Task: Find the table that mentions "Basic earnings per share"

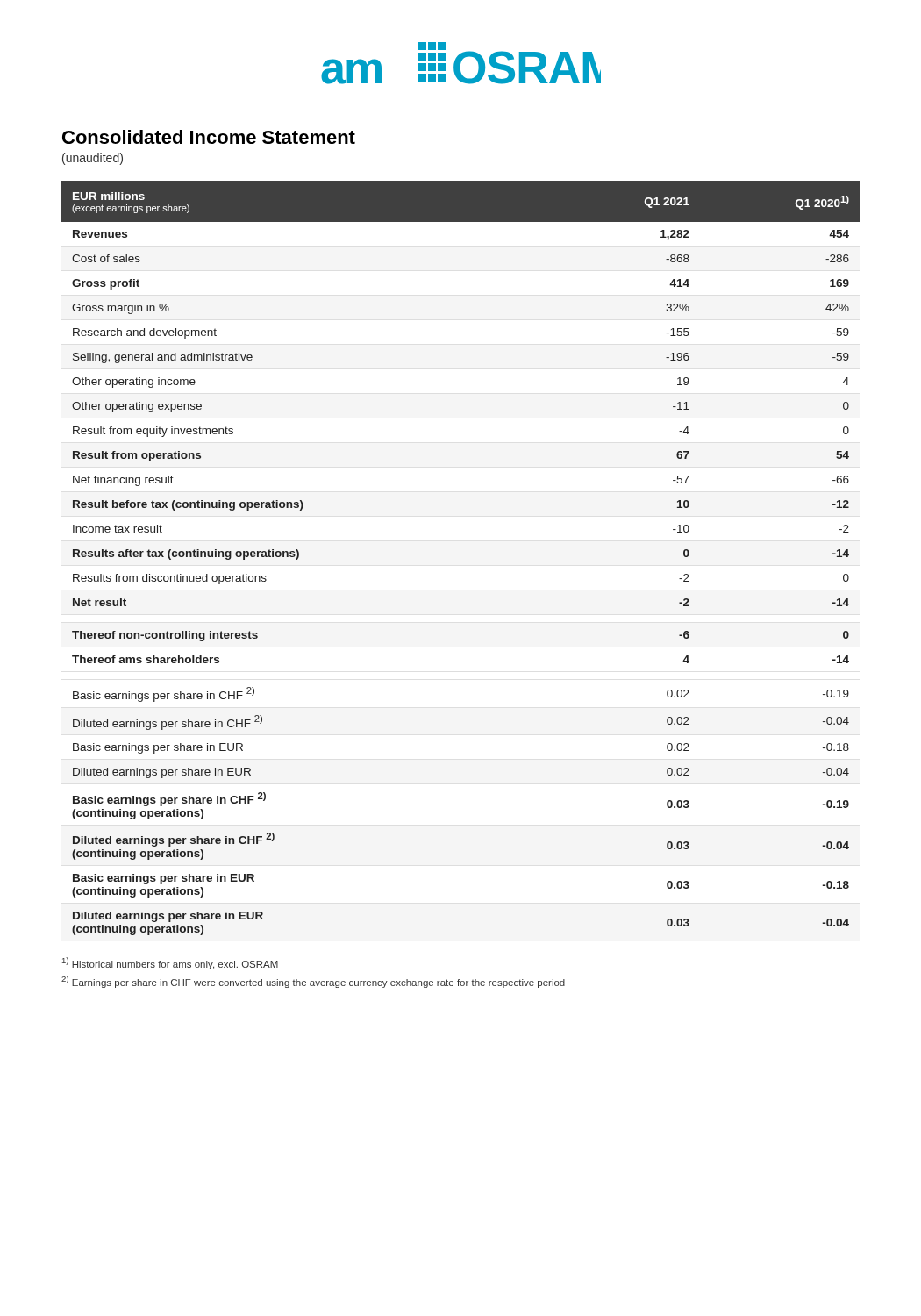Action: pyautogui.click(x=460, y=561)
